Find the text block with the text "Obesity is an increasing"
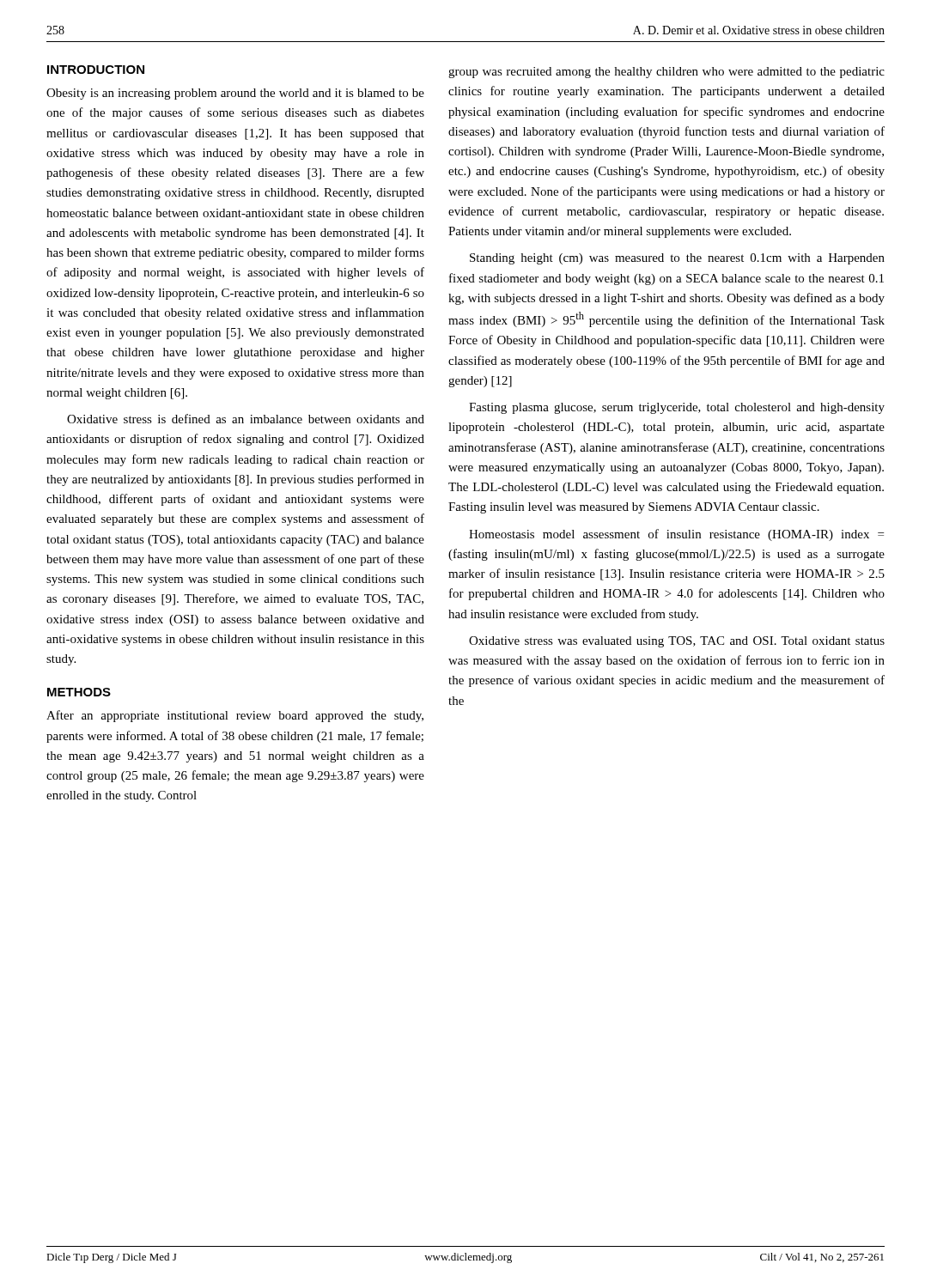Screen dimensions: 1288x931 click(x=235, y=243)
